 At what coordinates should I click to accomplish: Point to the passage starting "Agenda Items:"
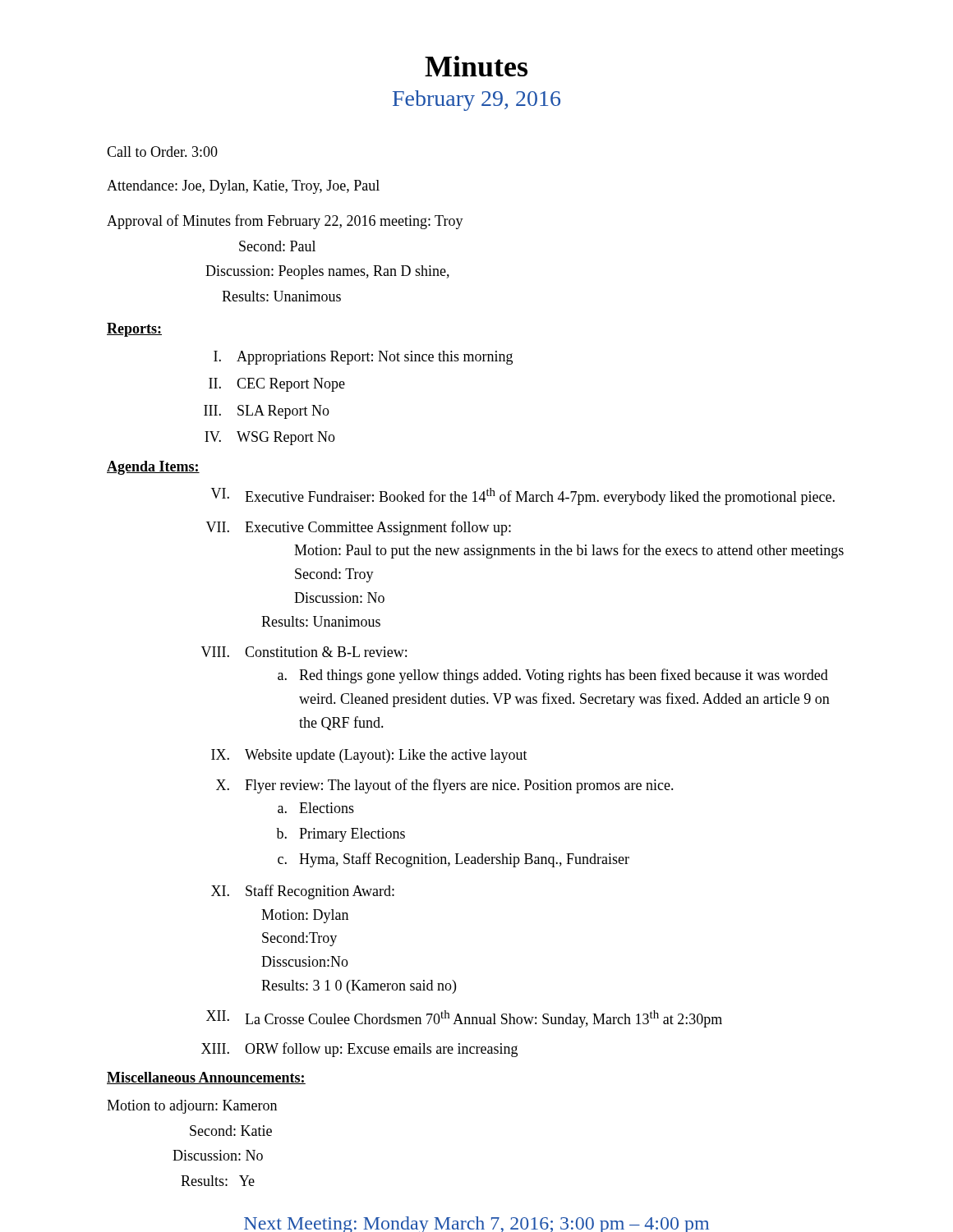point(153,466)
